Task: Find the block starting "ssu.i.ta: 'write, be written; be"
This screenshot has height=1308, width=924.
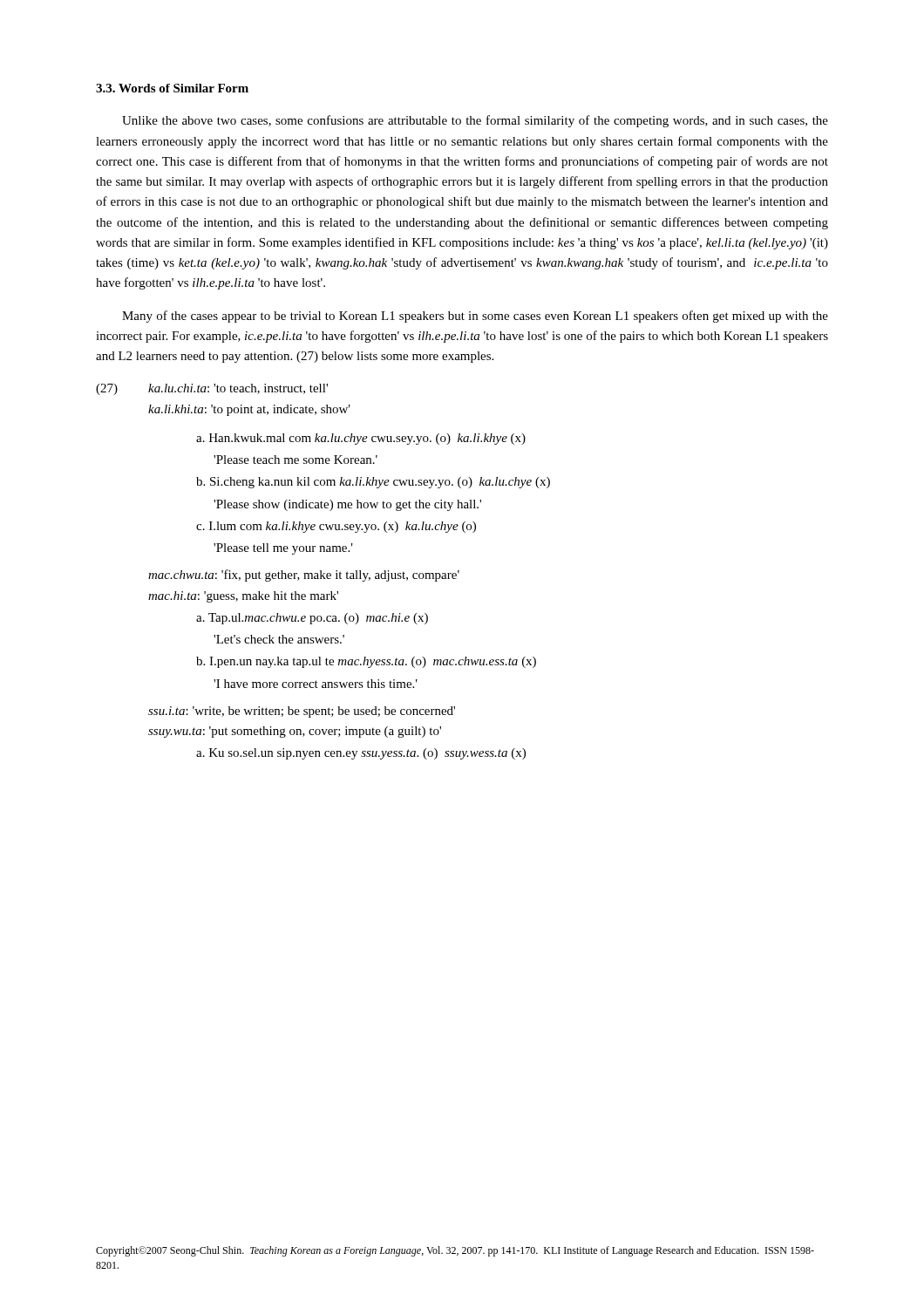Action: click(x=302, y=712)
